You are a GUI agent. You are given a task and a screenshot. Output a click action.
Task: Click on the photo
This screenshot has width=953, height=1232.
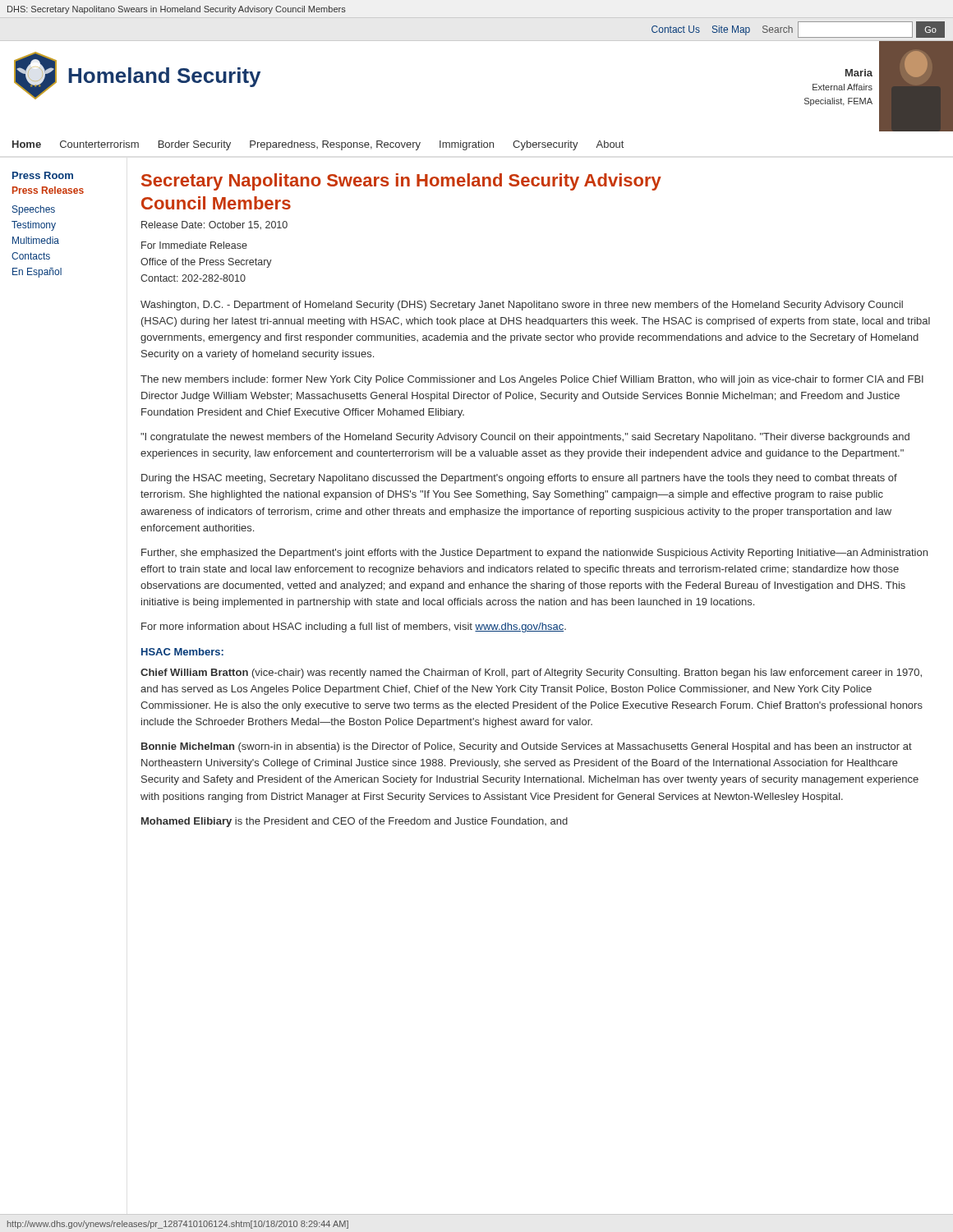826,86
